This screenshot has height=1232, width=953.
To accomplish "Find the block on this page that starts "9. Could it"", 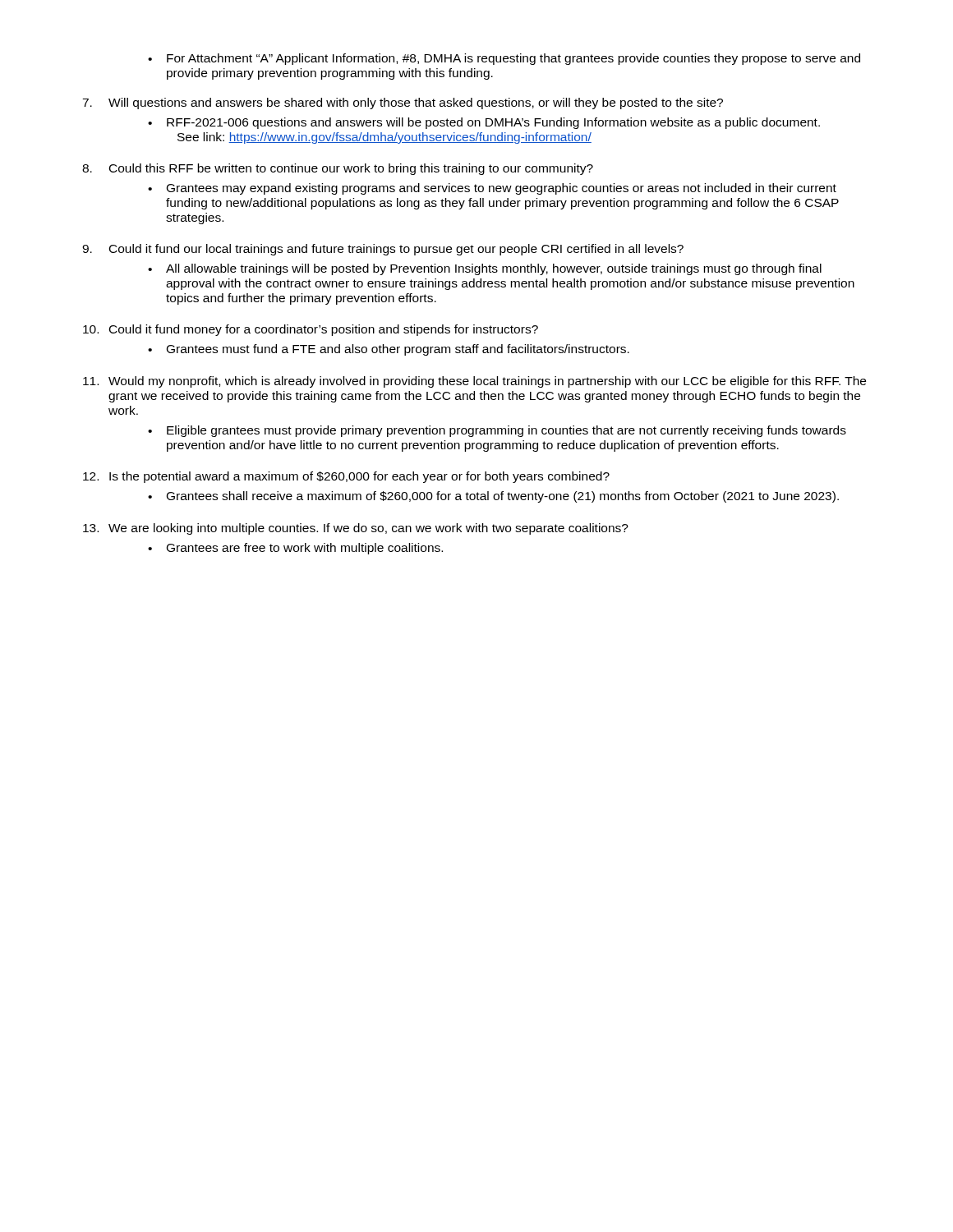I will point(476,276).
